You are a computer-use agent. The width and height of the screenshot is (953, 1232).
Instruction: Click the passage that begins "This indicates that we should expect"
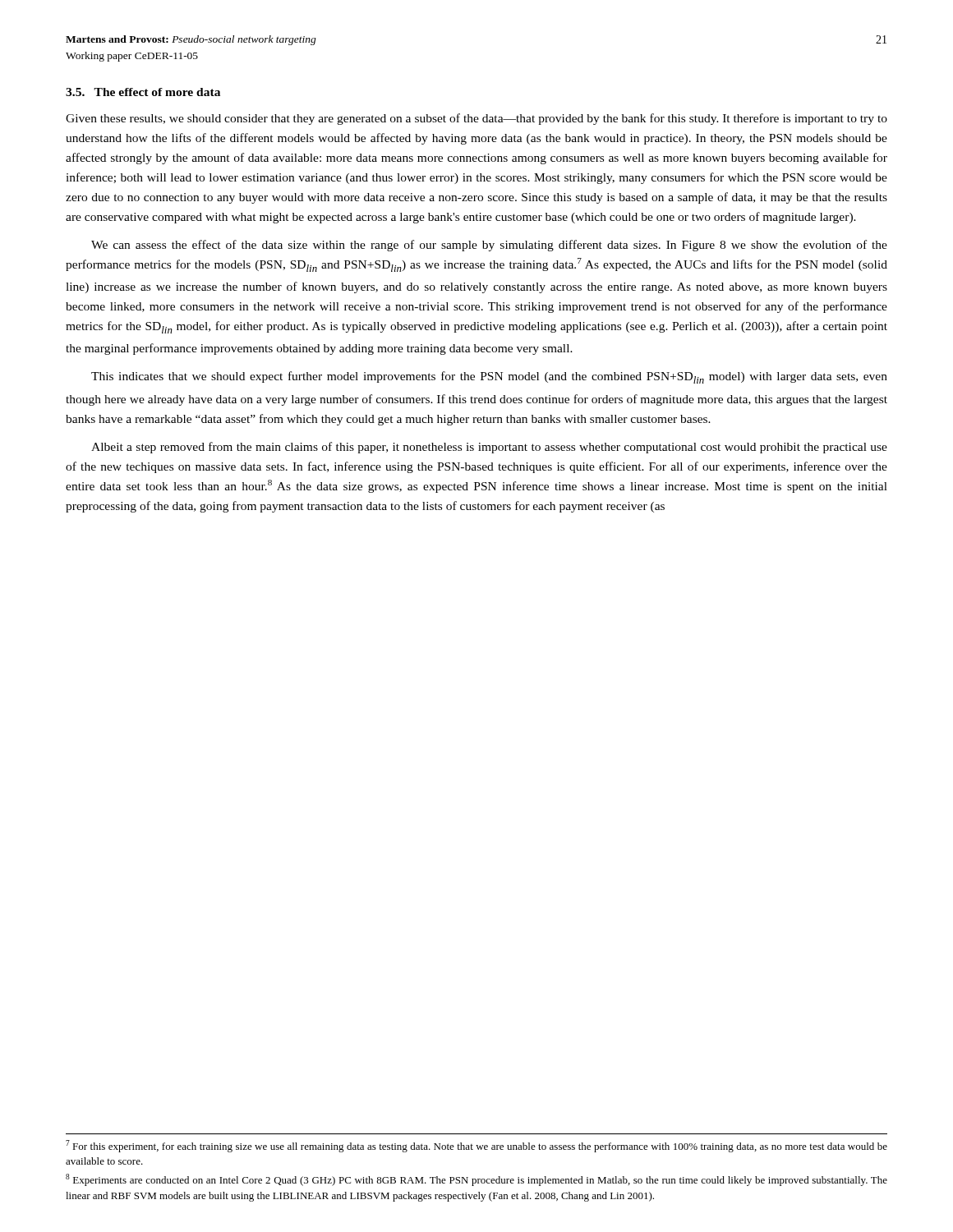point(476,397)
